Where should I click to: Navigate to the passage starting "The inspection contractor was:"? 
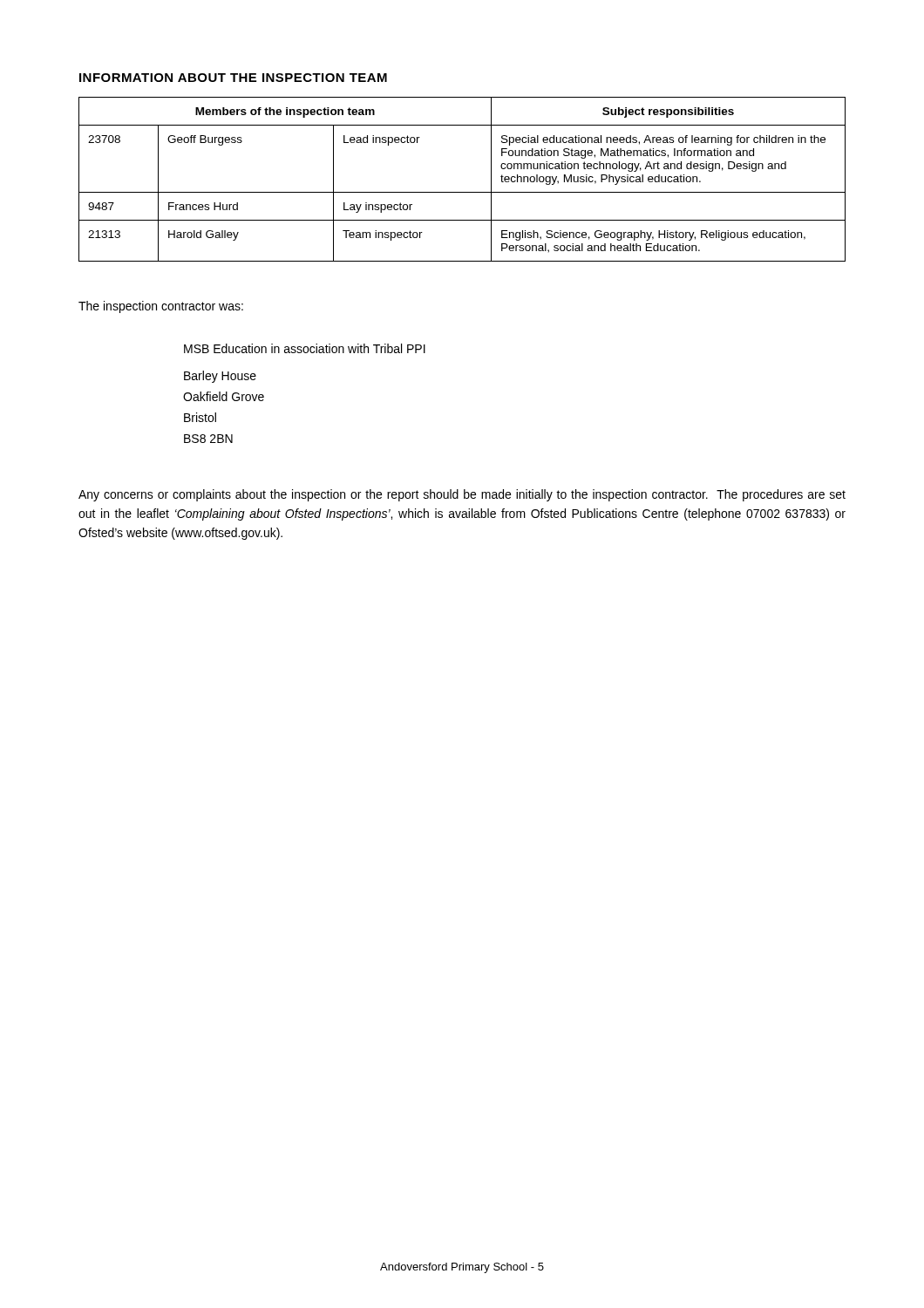[161, 306]
